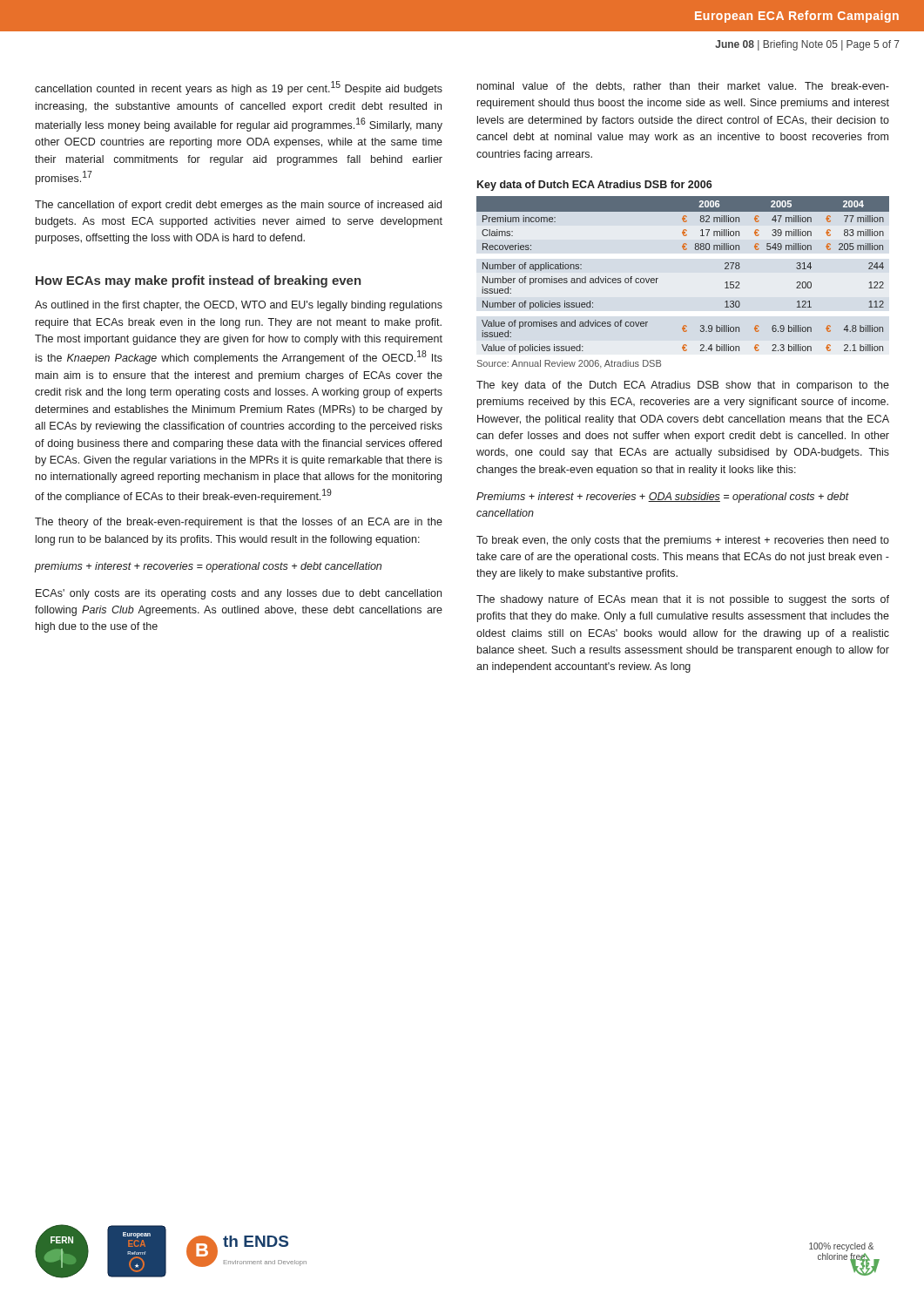Find the caption on this page that starts "Source: Annual Review 2006,"
The image size is (924, 1307).
click(569, 363)
